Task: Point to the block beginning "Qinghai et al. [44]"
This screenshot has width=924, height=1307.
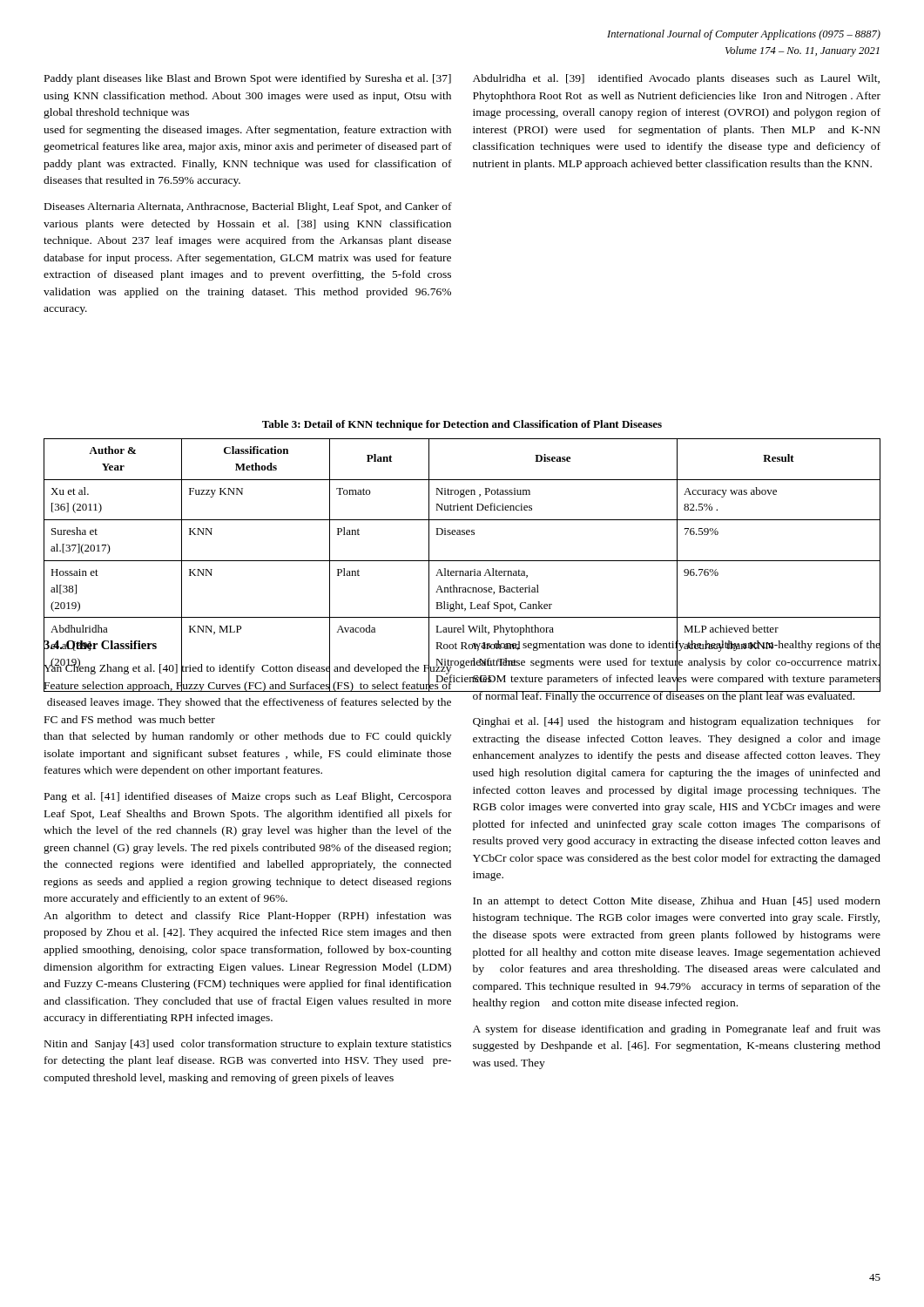Action: tap(676, 798)
